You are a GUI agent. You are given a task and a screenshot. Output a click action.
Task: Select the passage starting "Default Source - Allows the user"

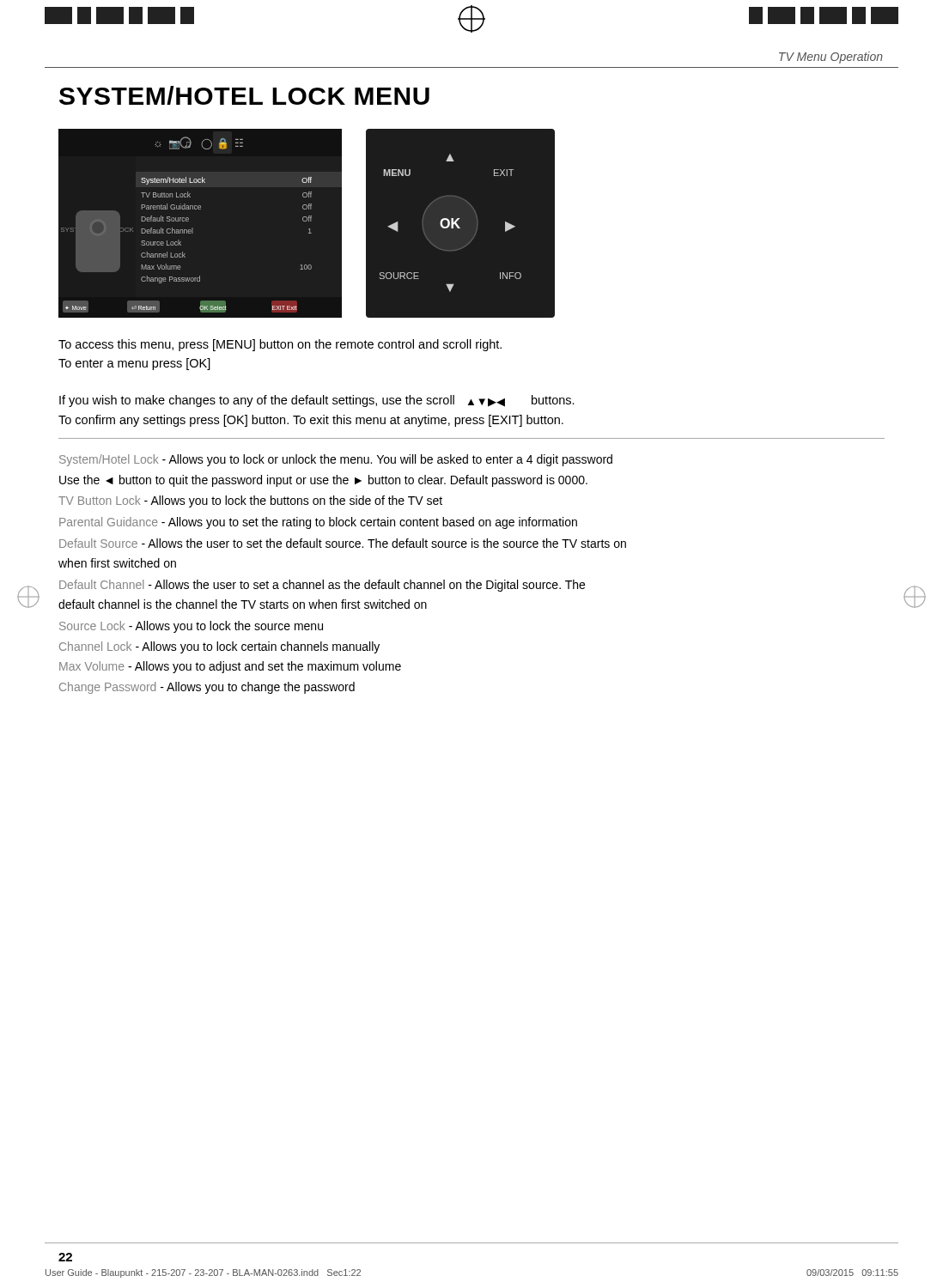point(343,553)
